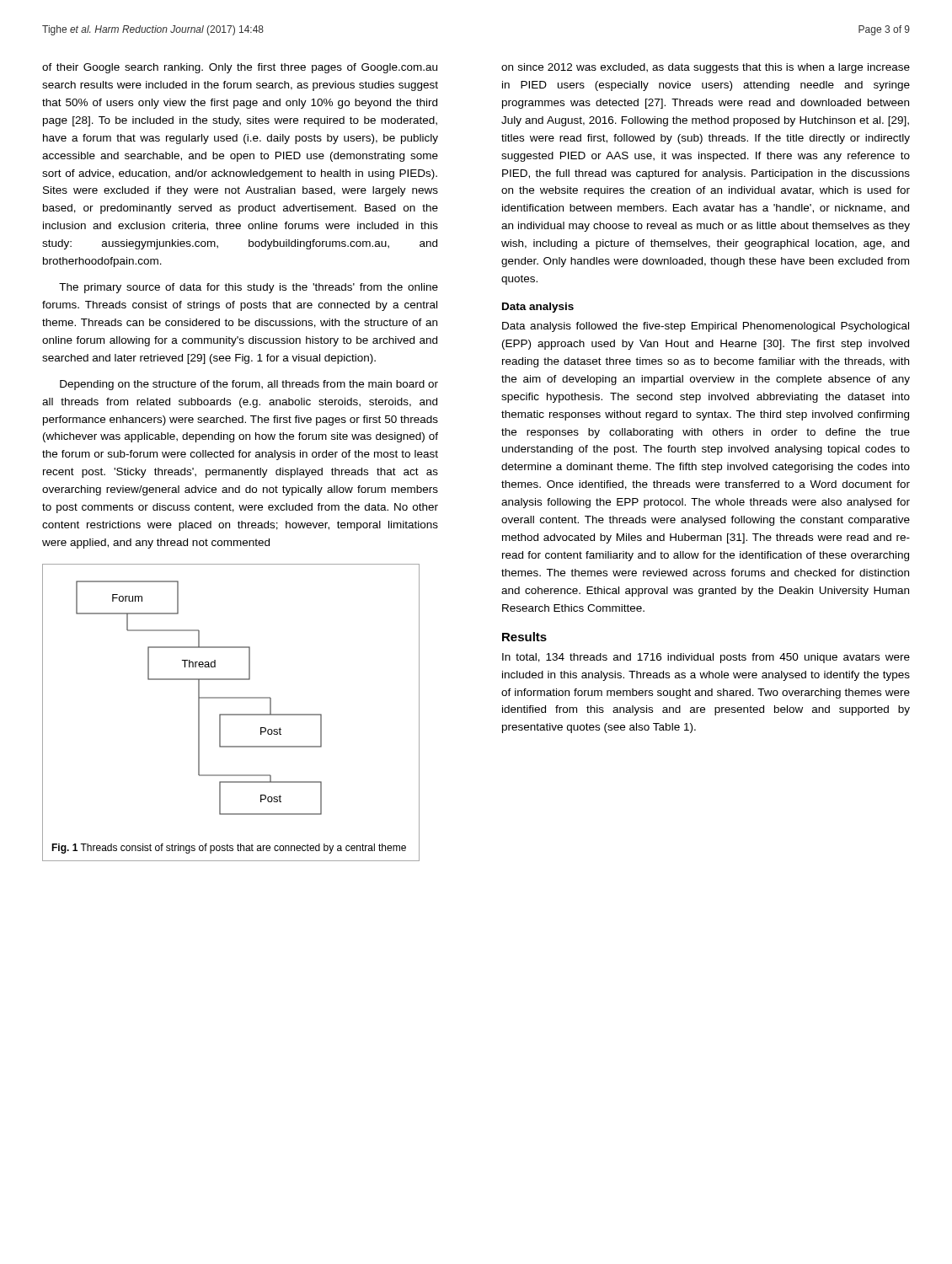Find the flowchart
952x1264 pixels.
click(231, 712)
